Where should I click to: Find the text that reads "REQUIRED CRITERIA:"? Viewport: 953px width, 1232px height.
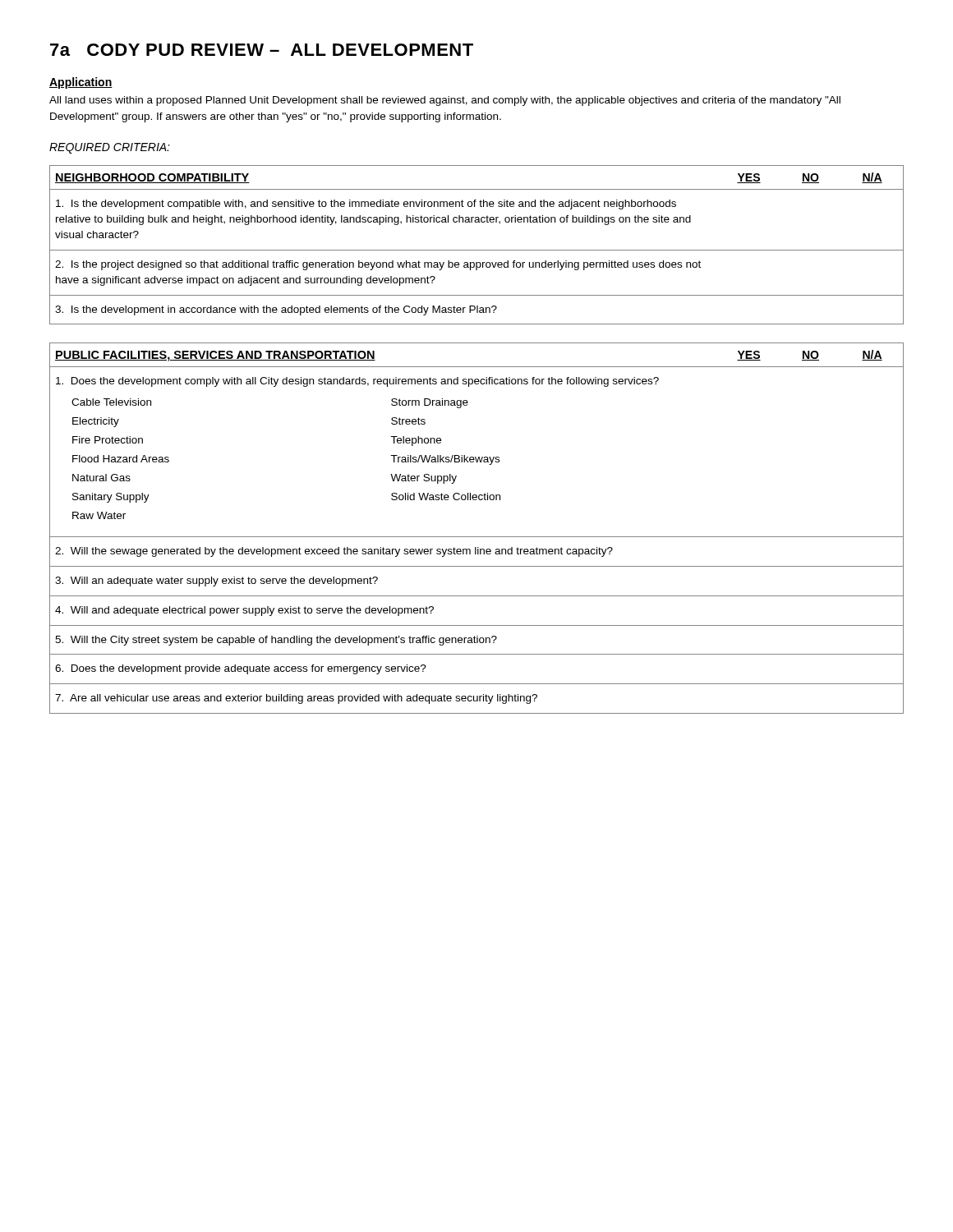click(110, 147)
